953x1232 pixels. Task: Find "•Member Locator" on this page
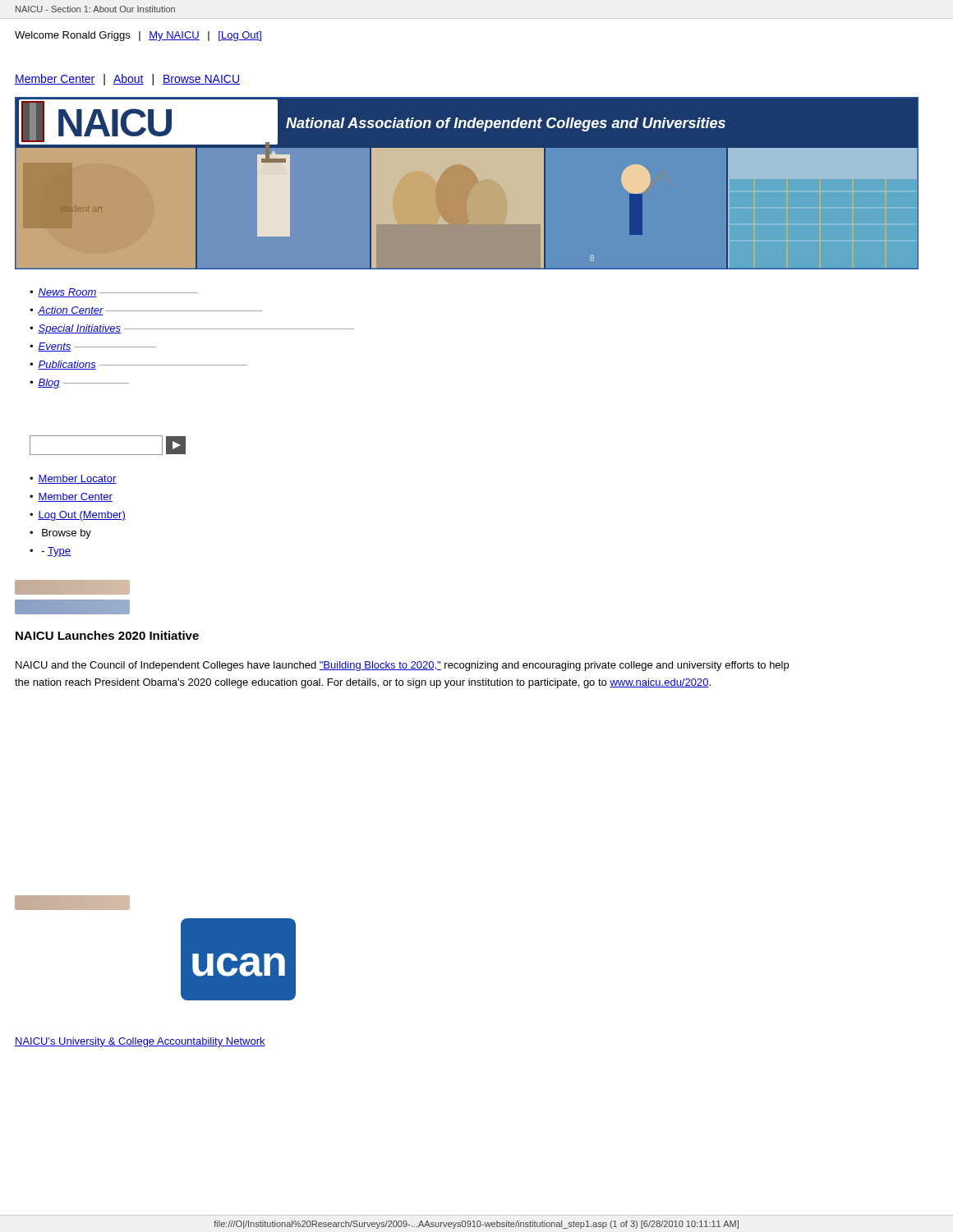click(73, 478)
